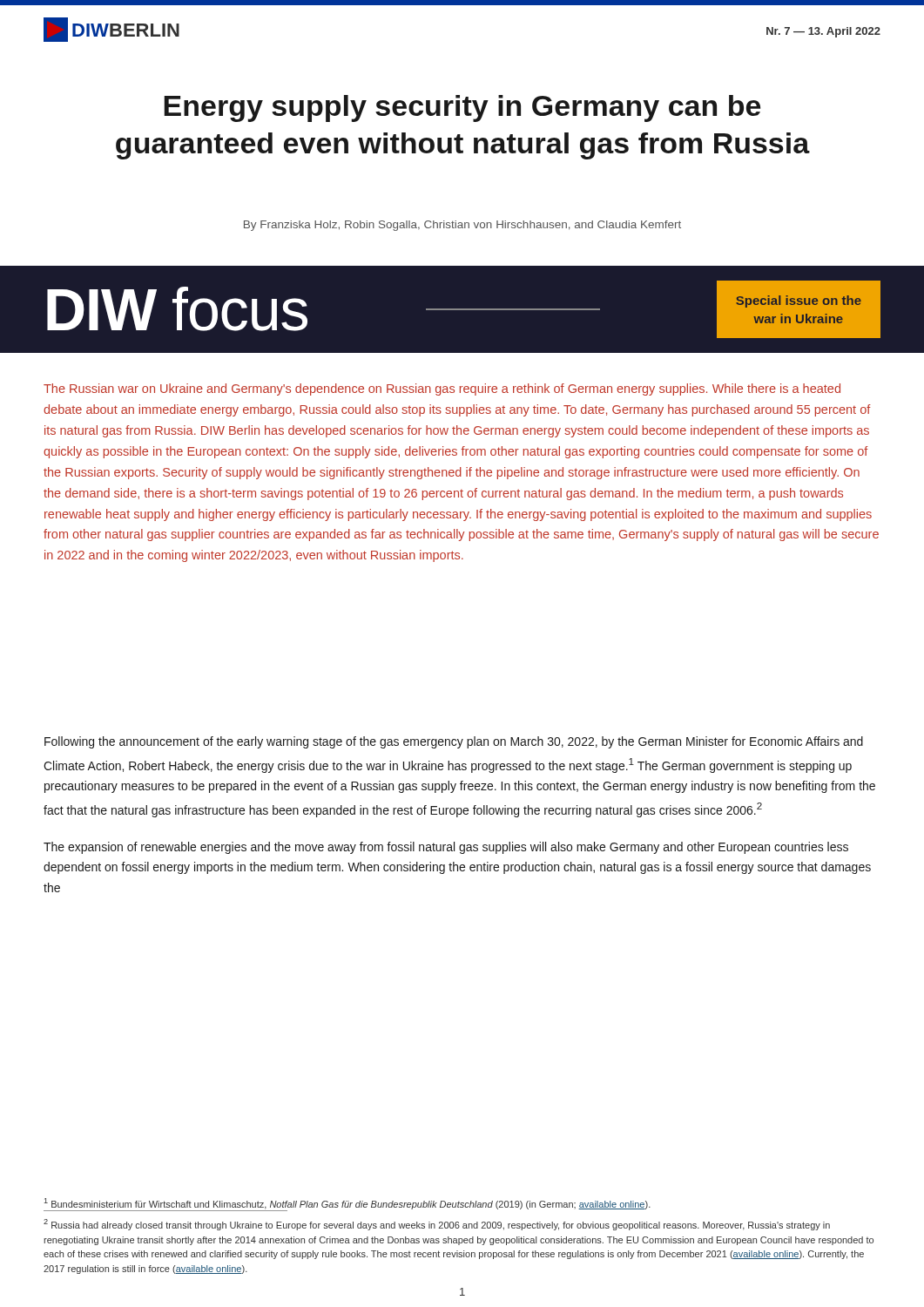
Task: Where is the title that starts "Energy supply security in Germany can beguaranteed"?
Action: [x=462, y=124]
